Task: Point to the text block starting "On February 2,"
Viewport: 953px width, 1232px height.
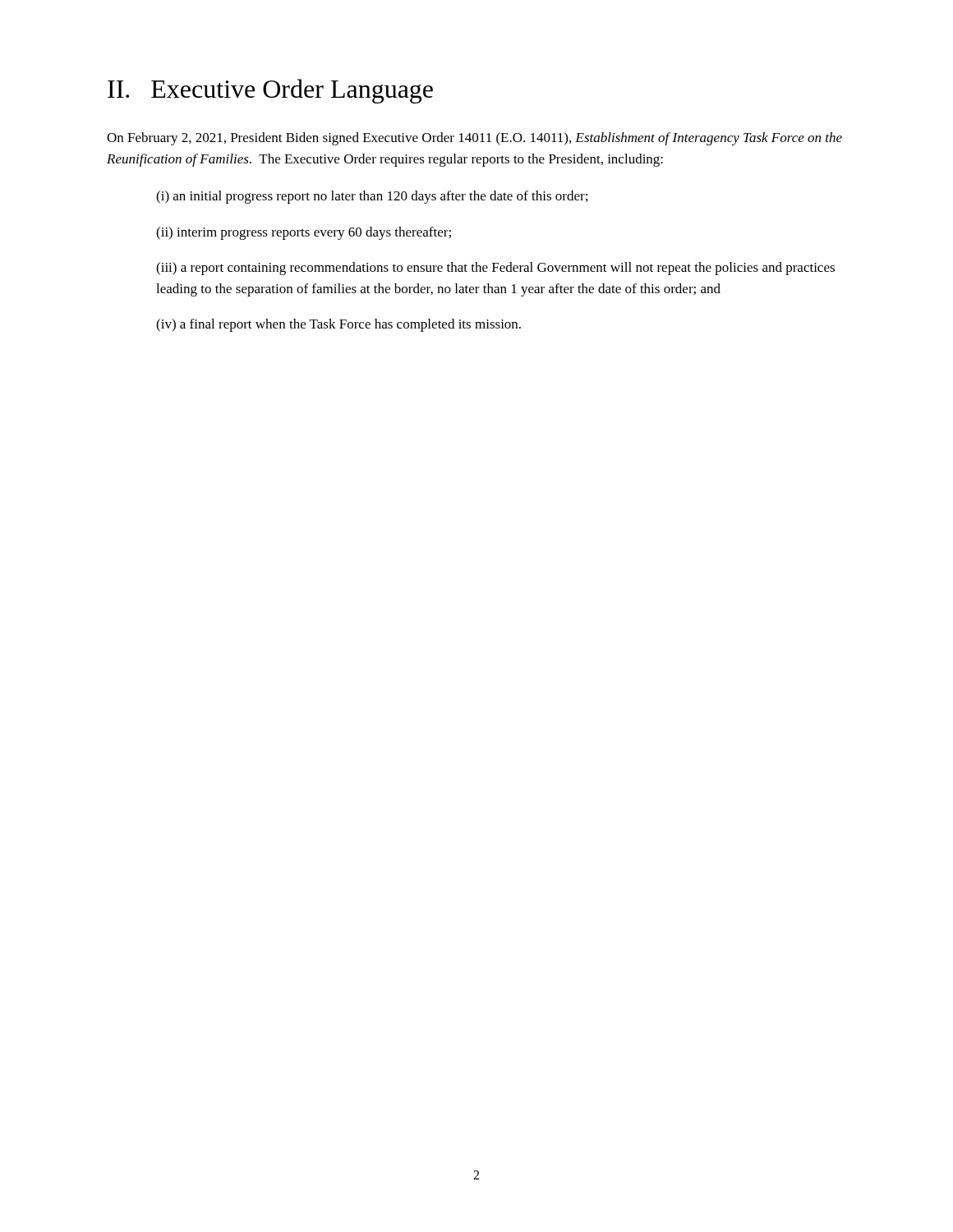Action: (x=474, y=148)
